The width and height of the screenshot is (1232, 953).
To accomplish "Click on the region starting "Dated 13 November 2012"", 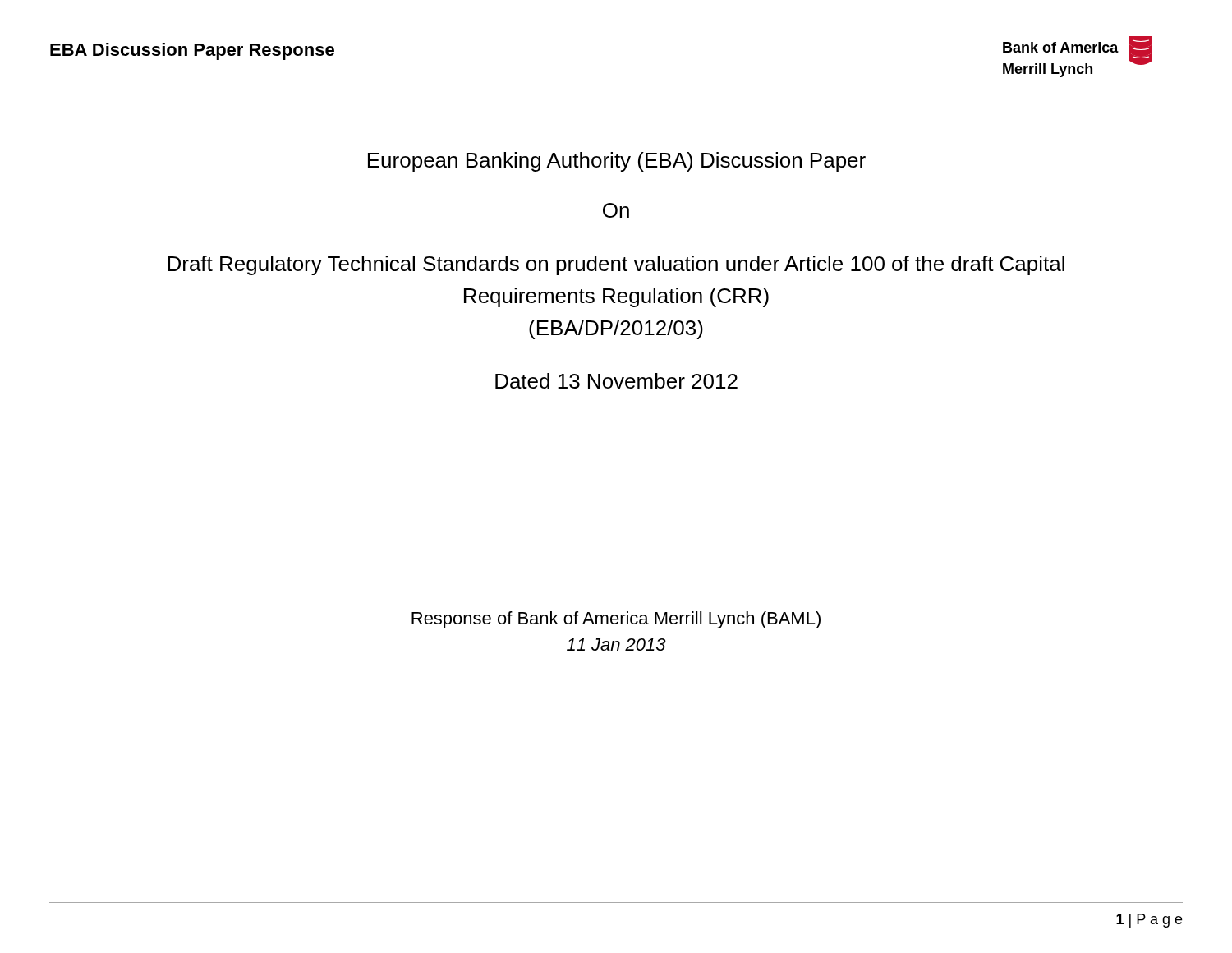I will 616,381.
